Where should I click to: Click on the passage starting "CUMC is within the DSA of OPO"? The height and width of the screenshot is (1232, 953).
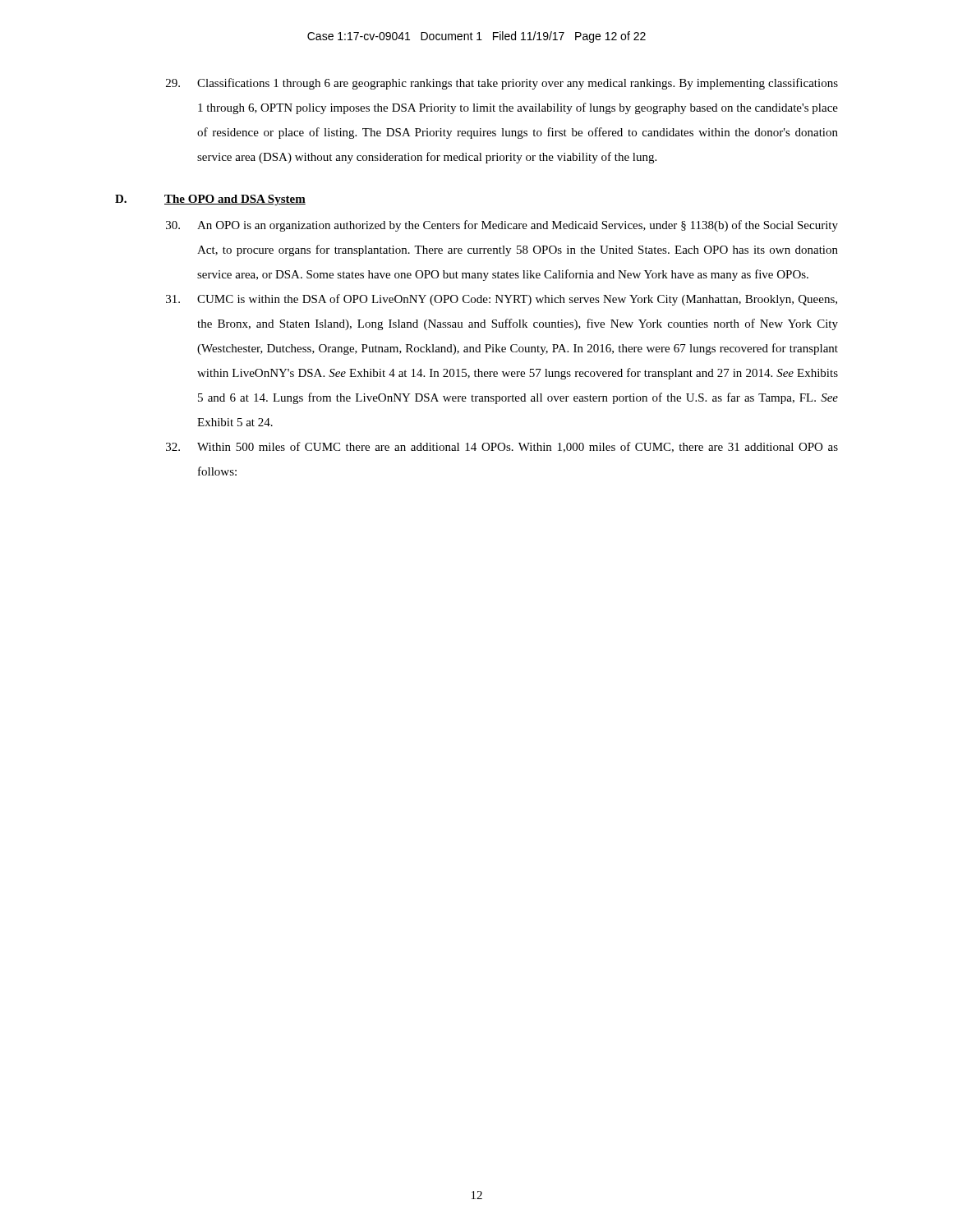pyautogui.click(x=476, y=361)
